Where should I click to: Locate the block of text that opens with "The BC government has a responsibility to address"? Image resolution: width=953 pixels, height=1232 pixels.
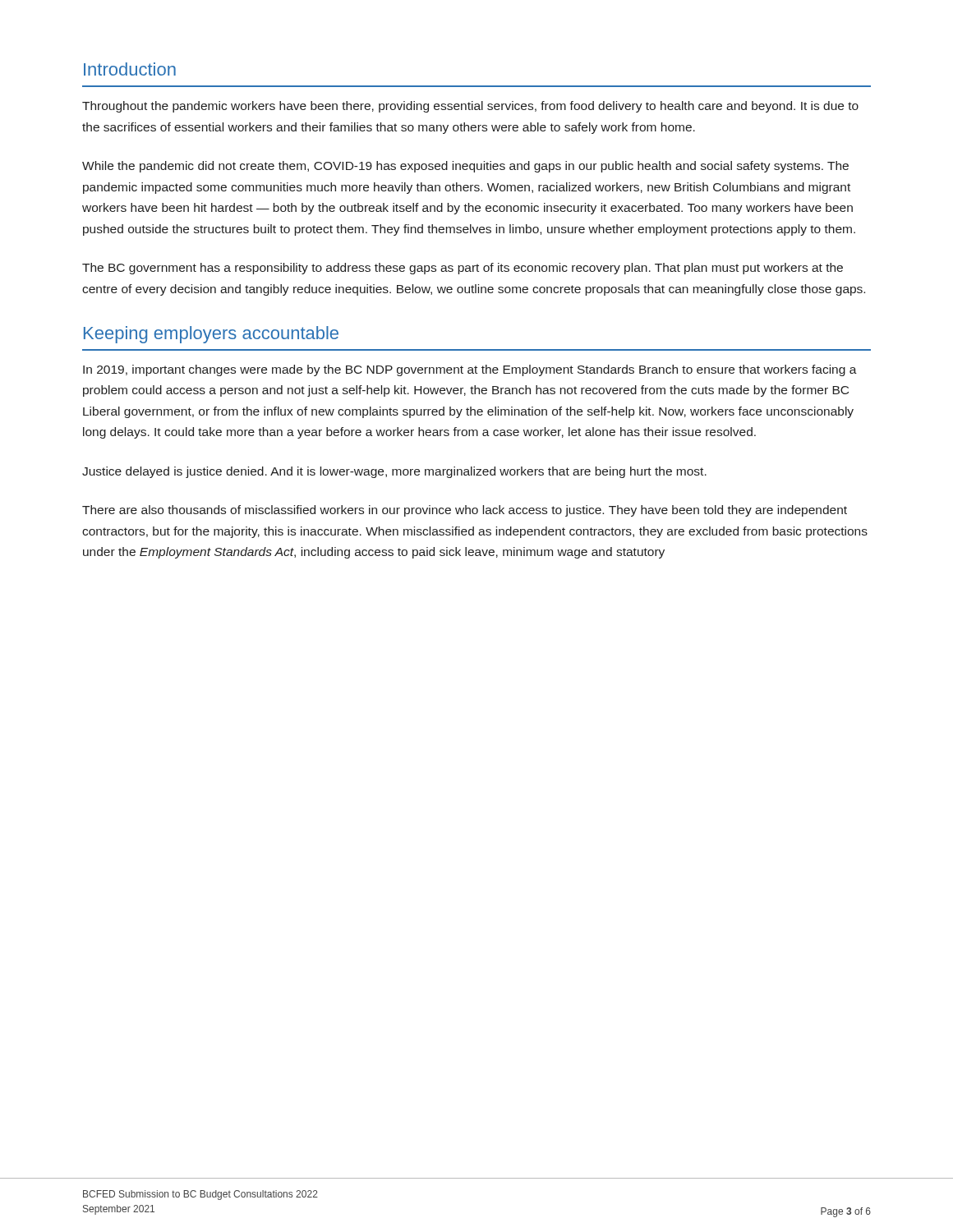pyautogui.click(x=474, y=278)
